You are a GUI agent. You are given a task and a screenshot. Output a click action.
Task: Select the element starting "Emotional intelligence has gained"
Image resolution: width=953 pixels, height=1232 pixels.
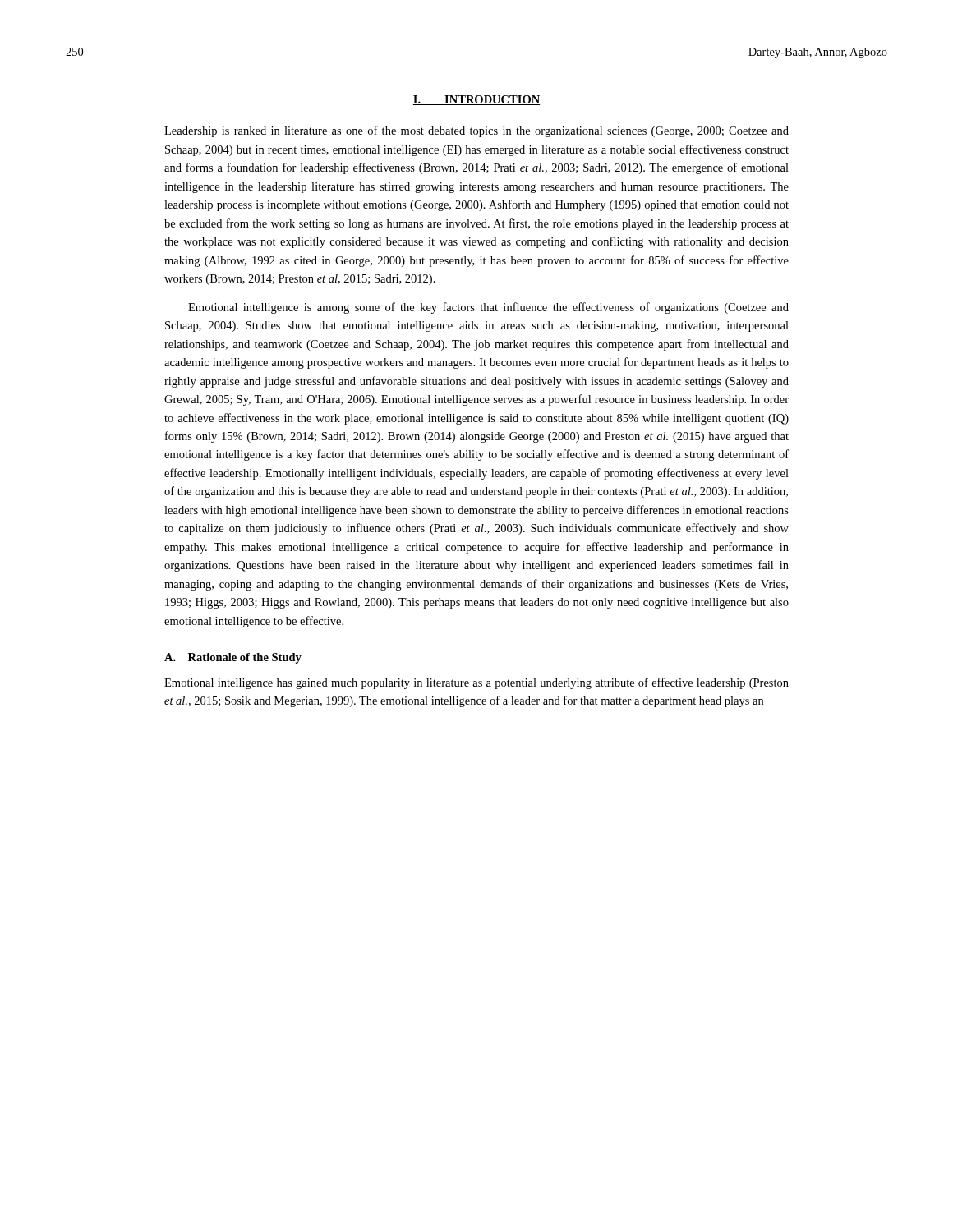(x=476, y=692)
